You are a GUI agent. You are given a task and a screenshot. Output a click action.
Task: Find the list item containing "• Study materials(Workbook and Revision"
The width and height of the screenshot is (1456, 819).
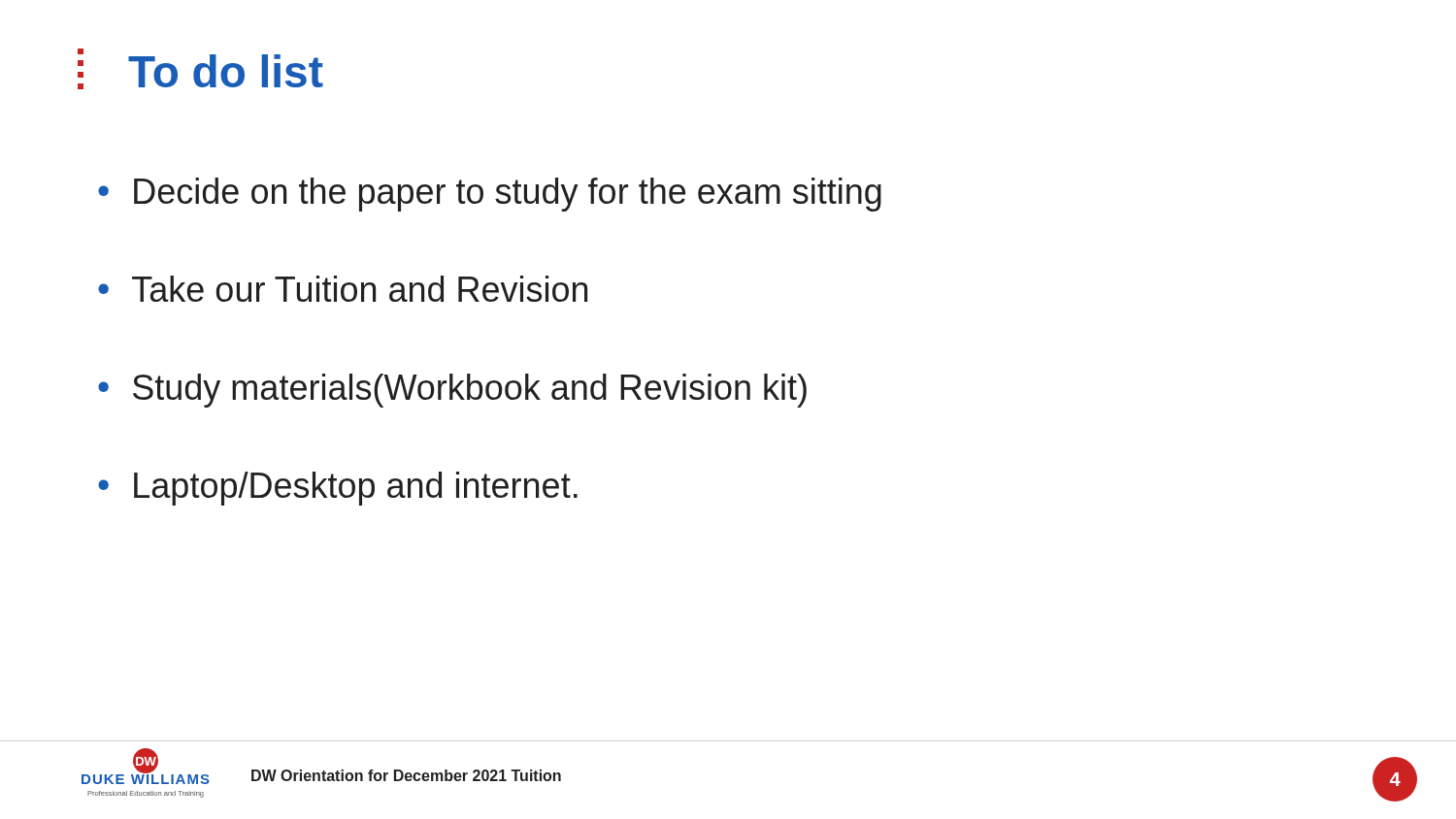(453, 389)
